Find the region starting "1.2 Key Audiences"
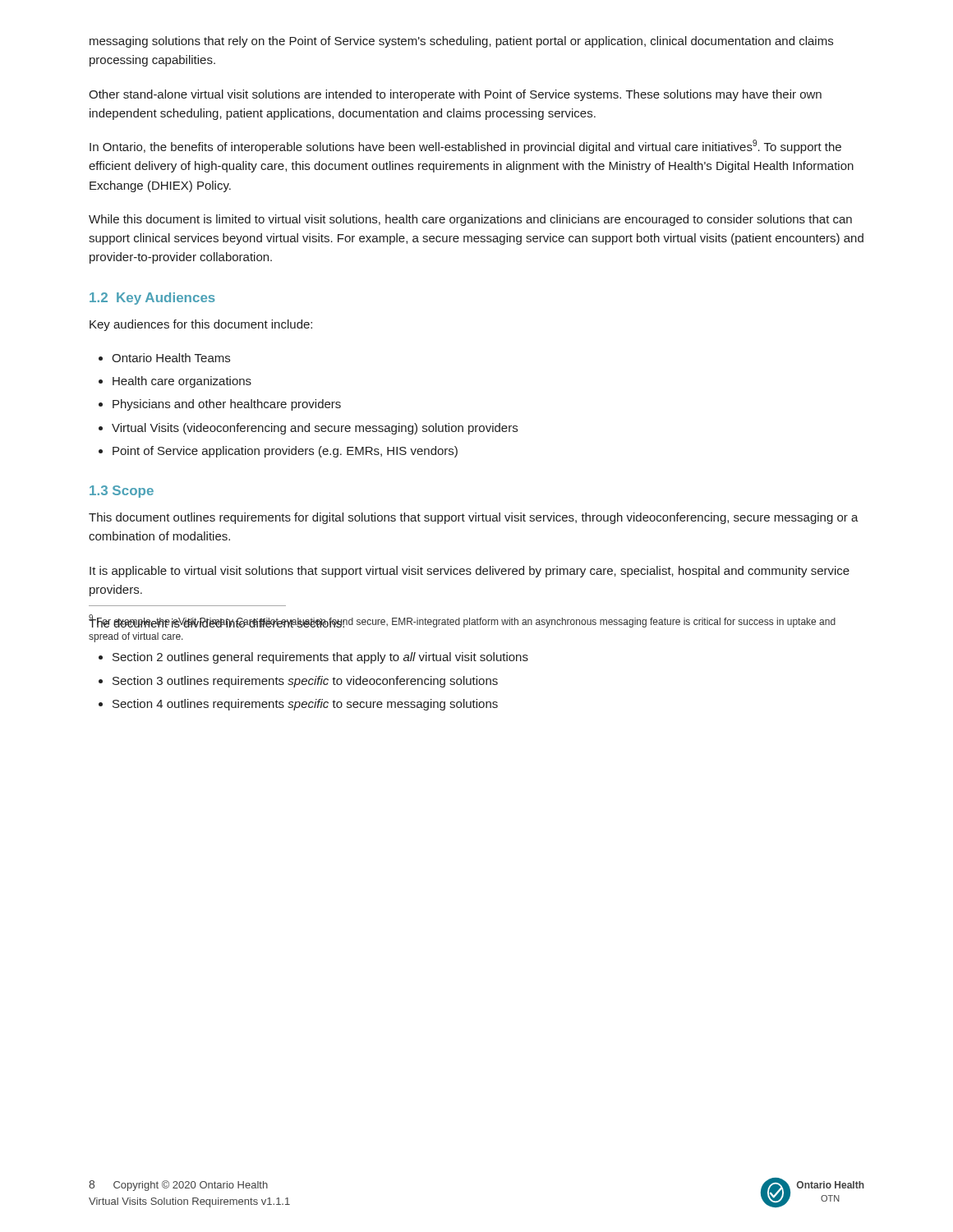 pyautogui.click(x=152, y=297)
